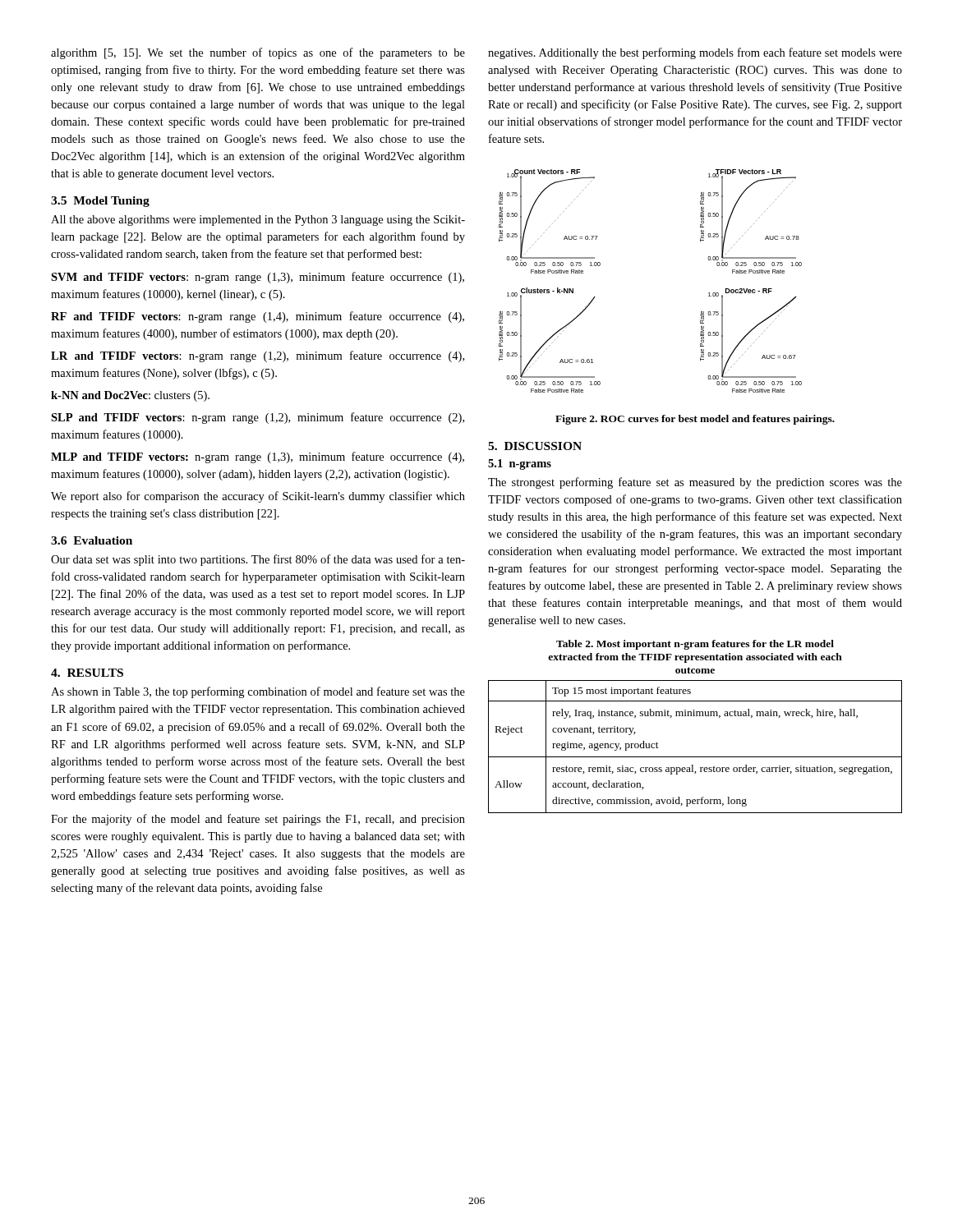Click on the region starting "As shown in Table"
The width and height of the screenshot is (953, 1232).
tap(258, 744)
